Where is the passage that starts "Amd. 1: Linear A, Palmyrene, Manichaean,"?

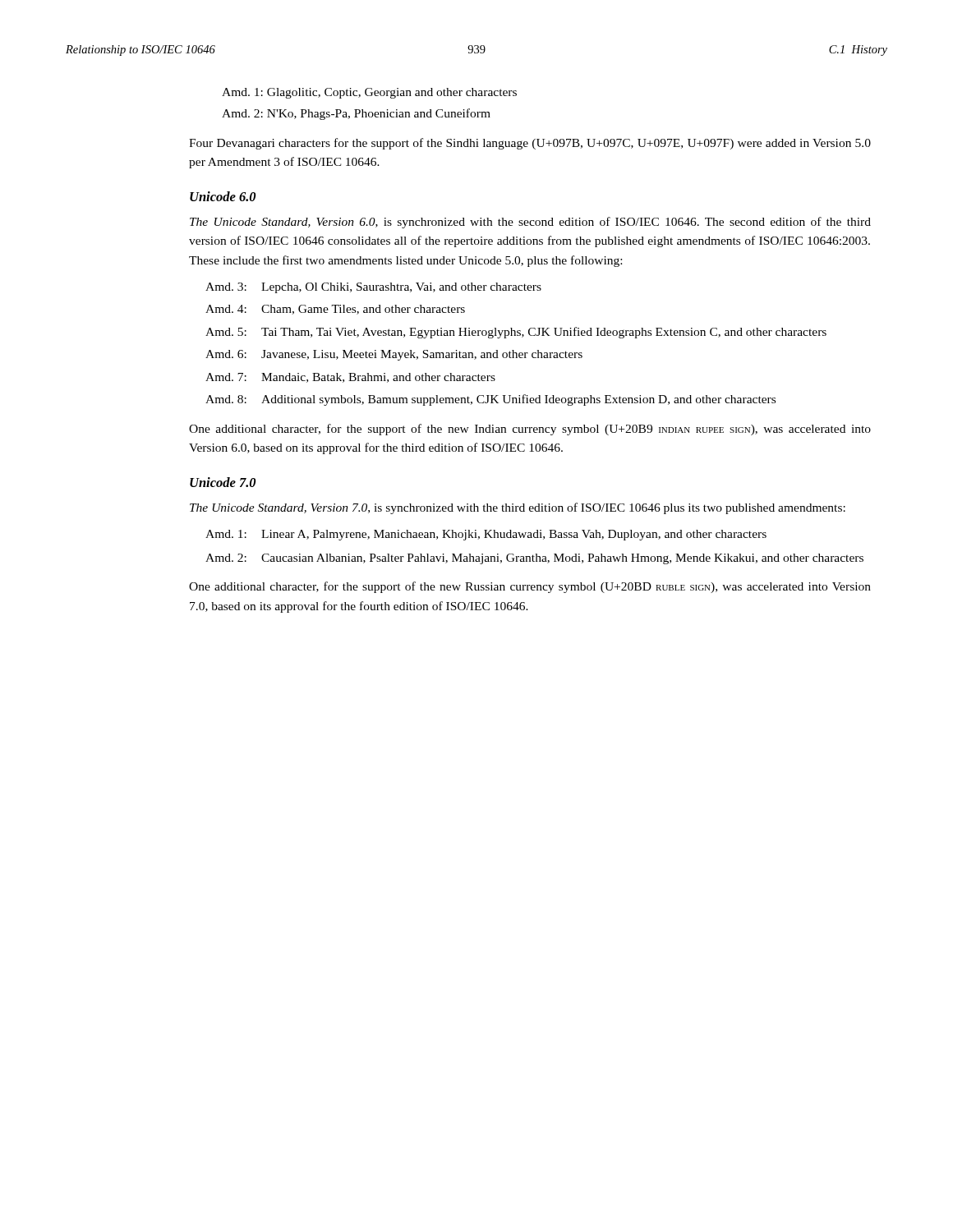[486, 534]
